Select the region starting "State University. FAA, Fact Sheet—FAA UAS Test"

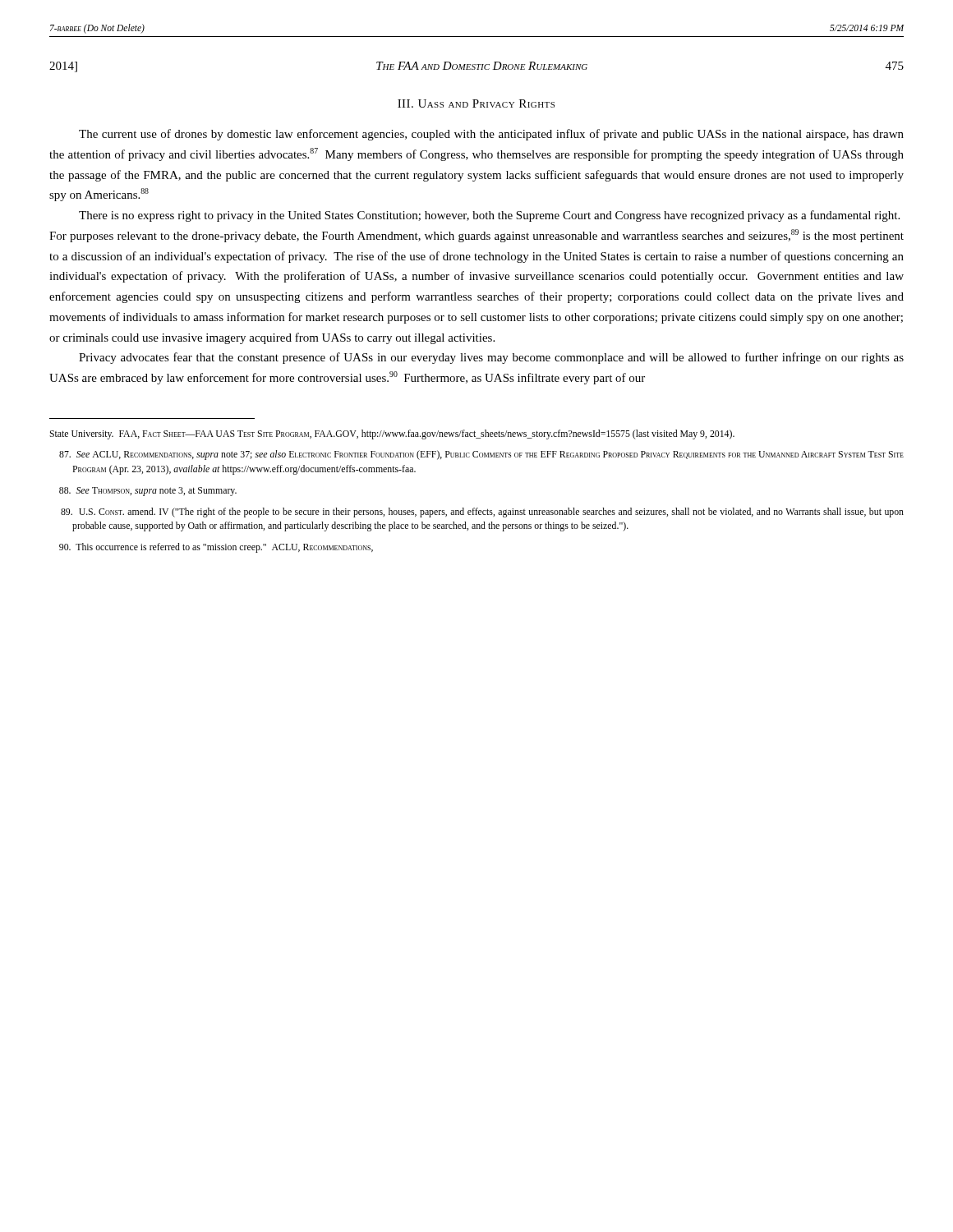point(392,433)
